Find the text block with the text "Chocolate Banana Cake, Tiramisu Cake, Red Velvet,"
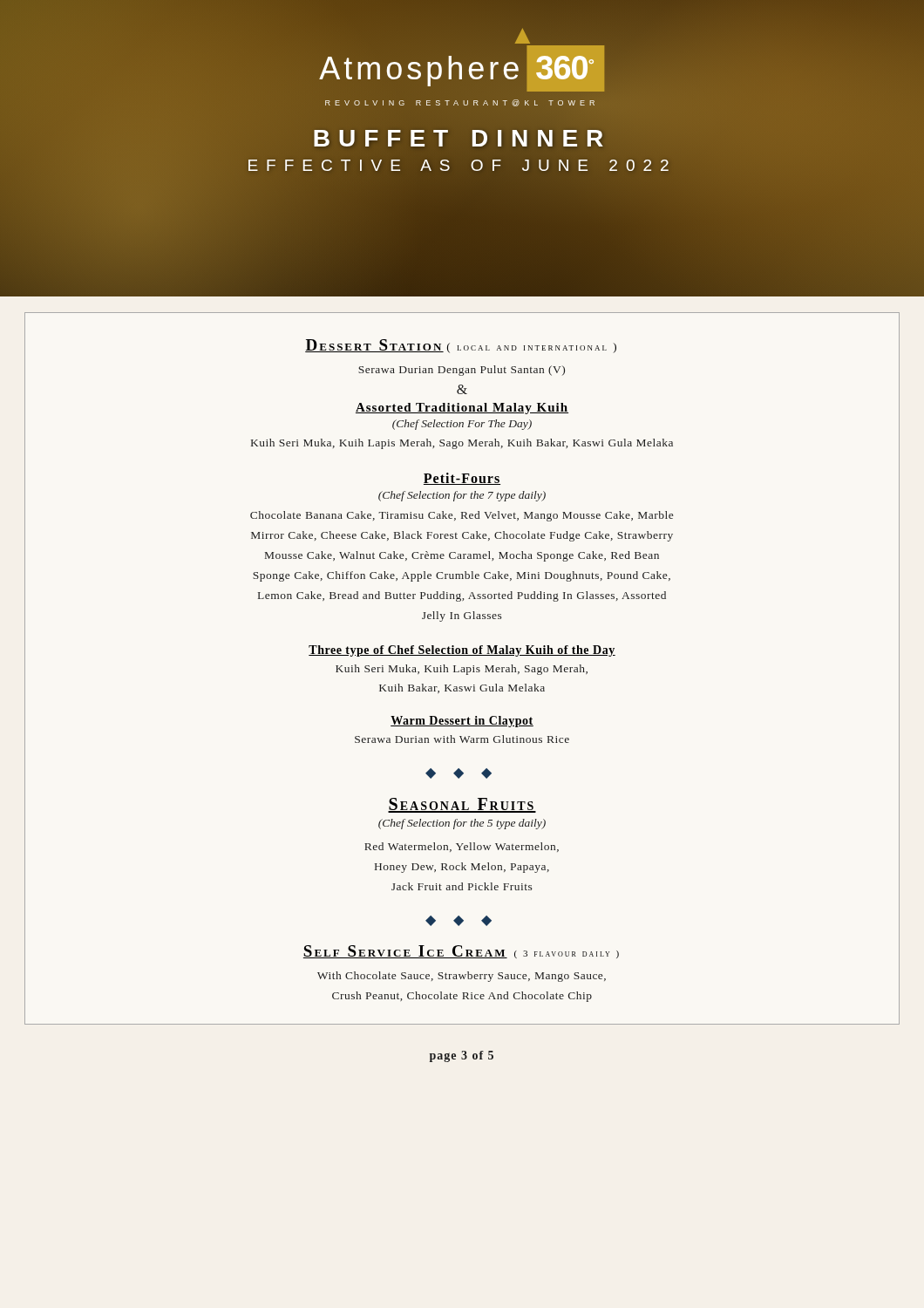Viewport: 924px width, 1308px height. [x=462, y=565]
